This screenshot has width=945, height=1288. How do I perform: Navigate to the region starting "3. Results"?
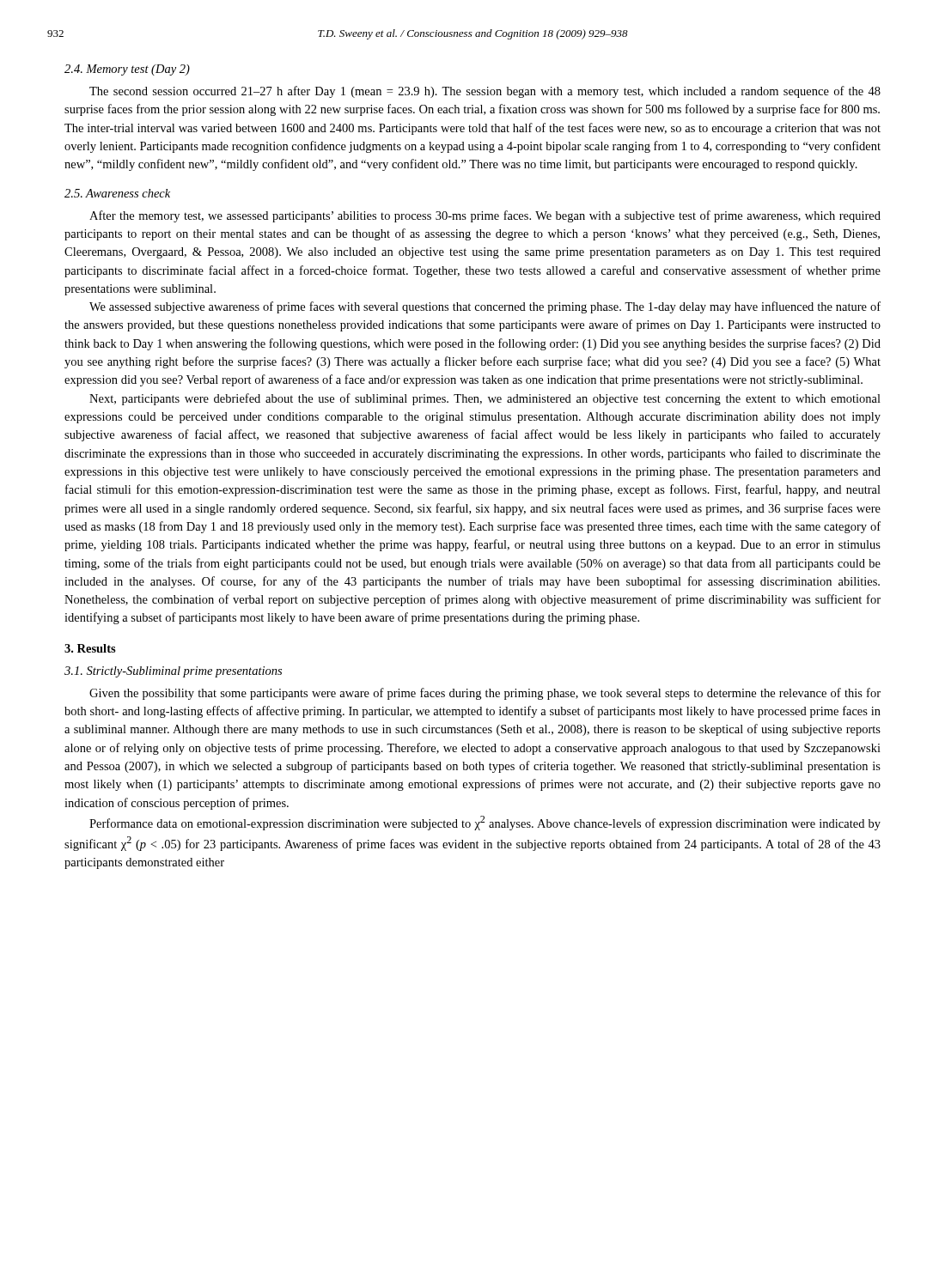[x=90, y=648]
